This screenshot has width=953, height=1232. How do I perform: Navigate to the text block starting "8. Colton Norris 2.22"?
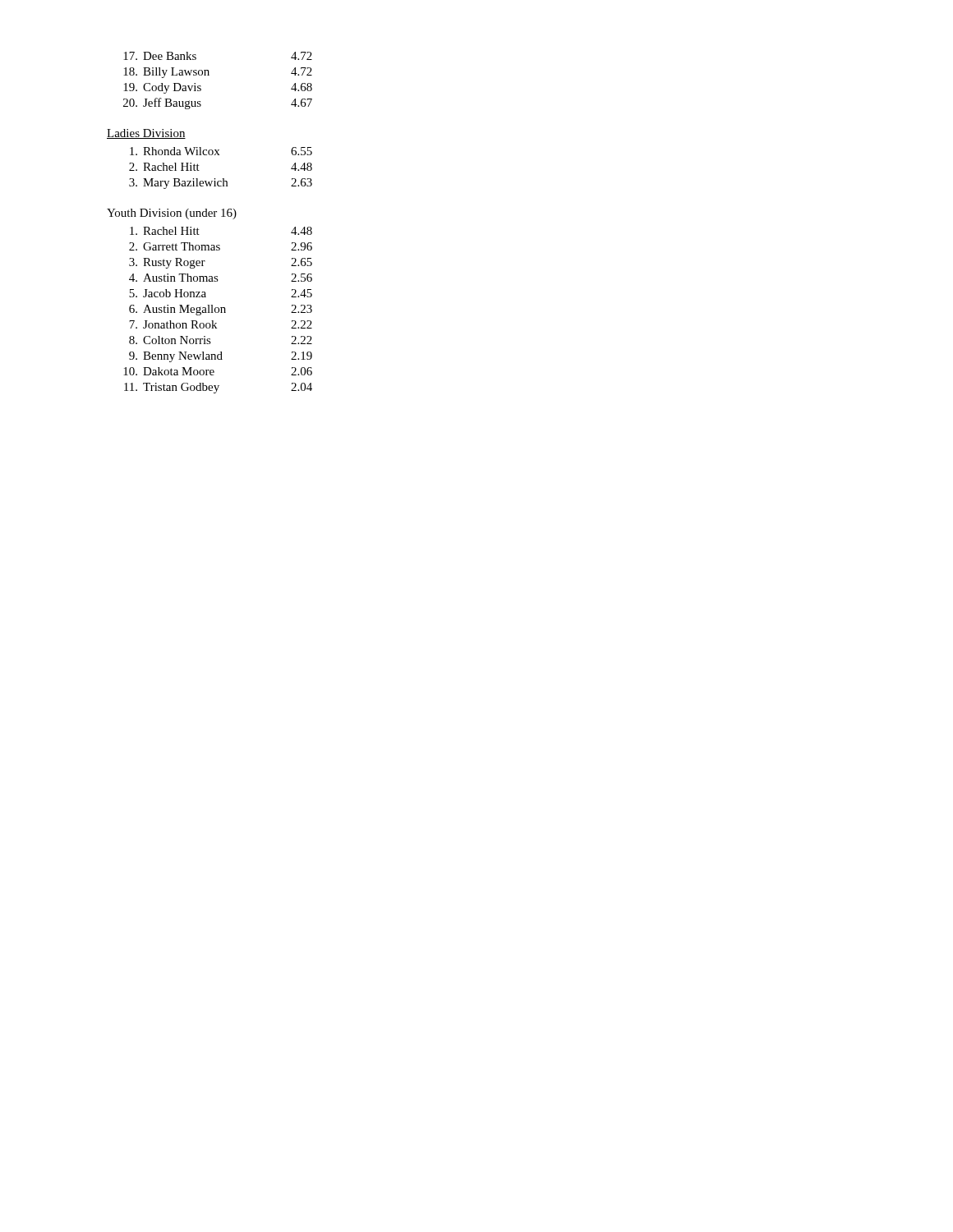pyautogui.click(x=219, y=340)
